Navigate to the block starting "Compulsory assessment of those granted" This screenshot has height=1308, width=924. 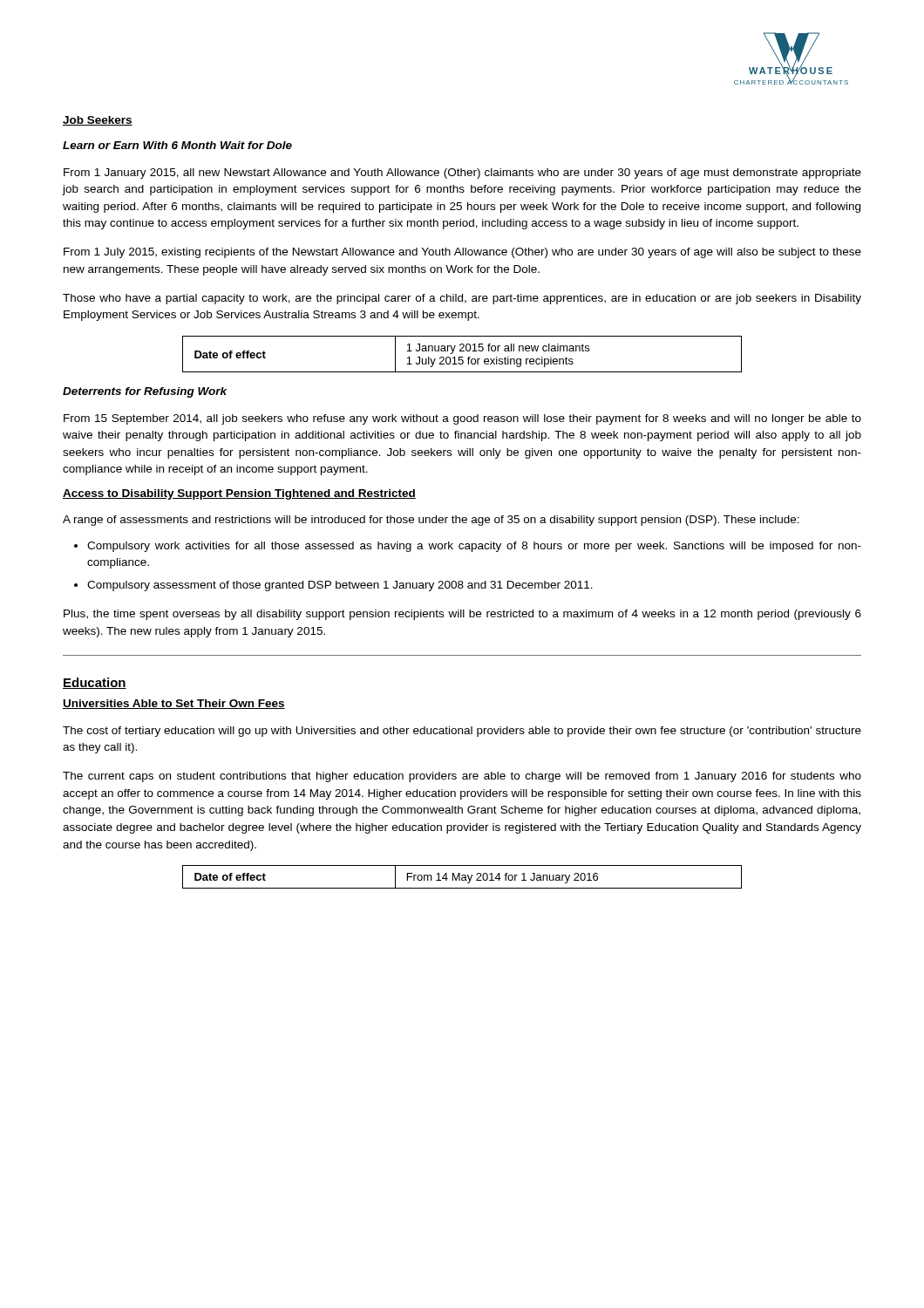tap(340, 585)
